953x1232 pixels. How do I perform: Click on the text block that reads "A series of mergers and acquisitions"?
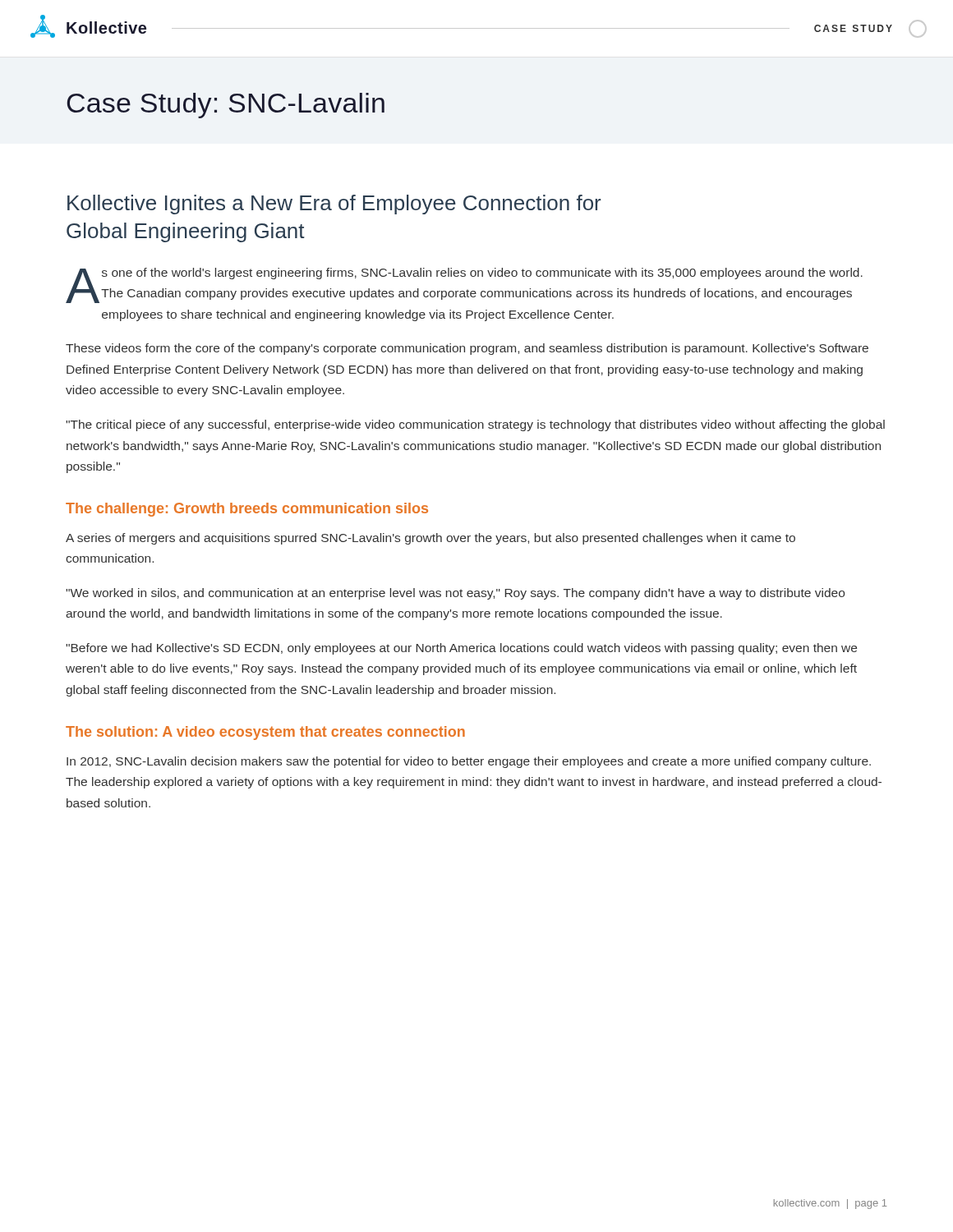tap(431, 548)
